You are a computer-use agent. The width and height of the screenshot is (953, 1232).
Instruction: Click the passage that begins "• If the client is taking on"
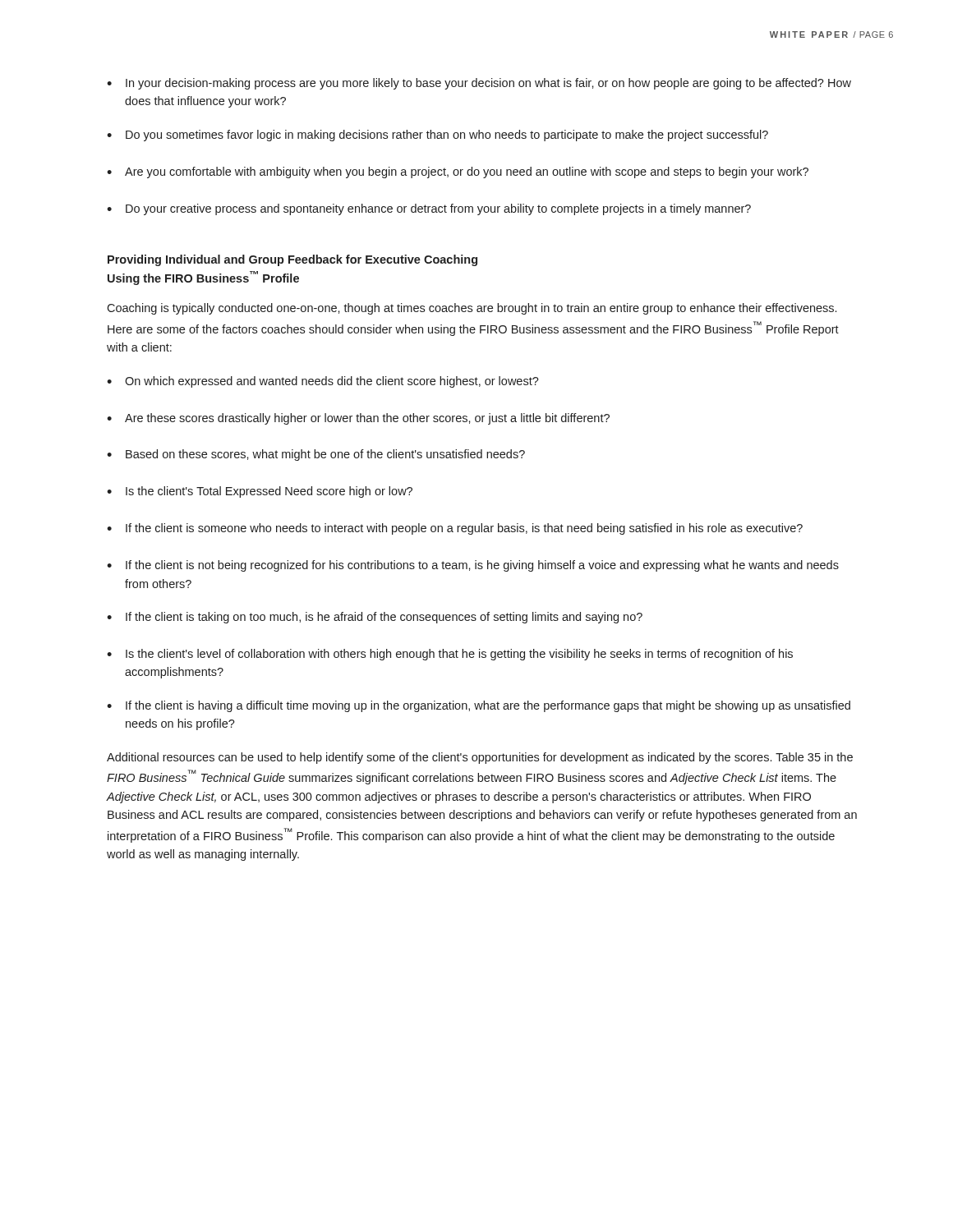[485, 619]
